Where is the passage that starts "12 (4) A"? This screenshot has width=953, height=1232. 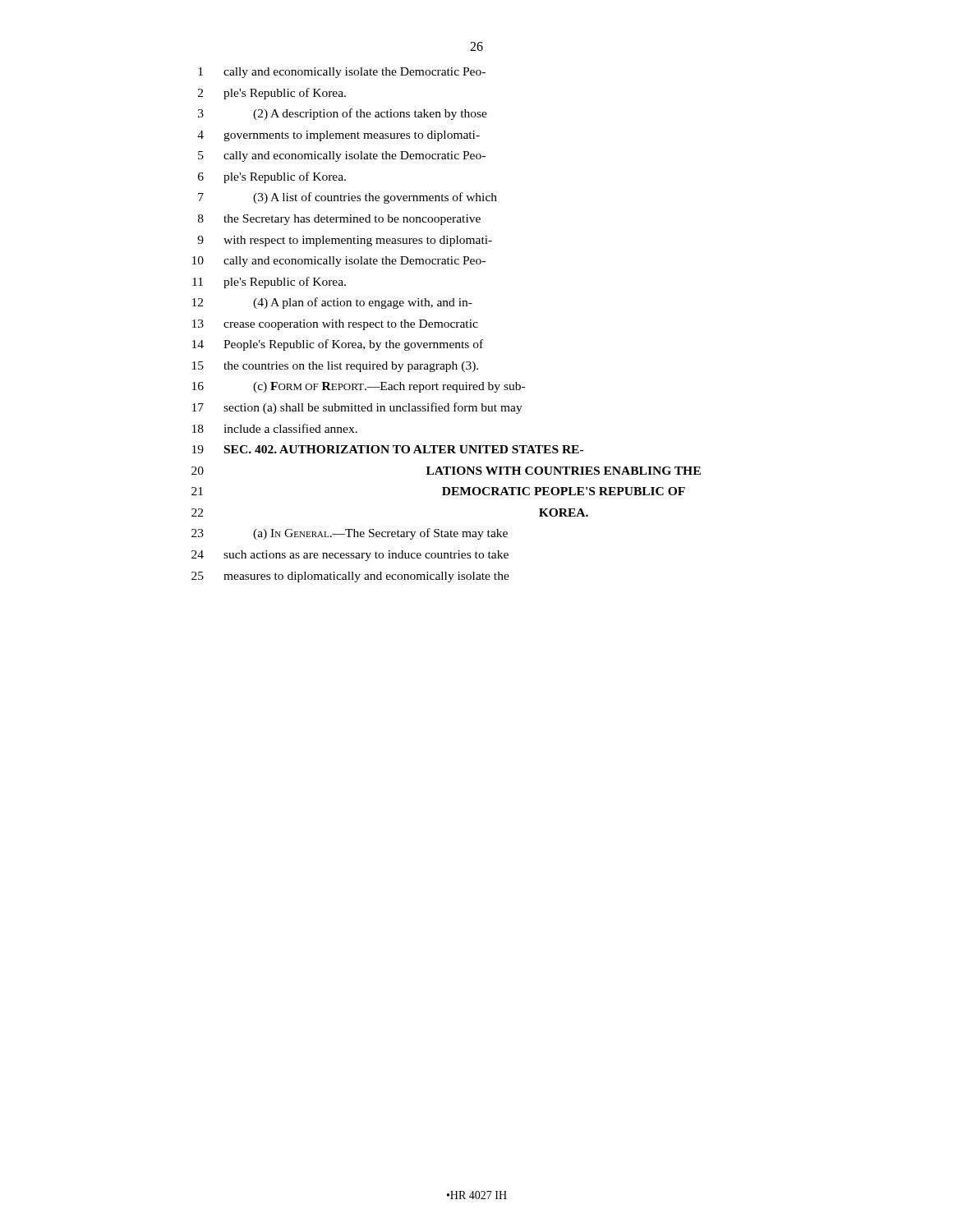click(x=332, y=303)
